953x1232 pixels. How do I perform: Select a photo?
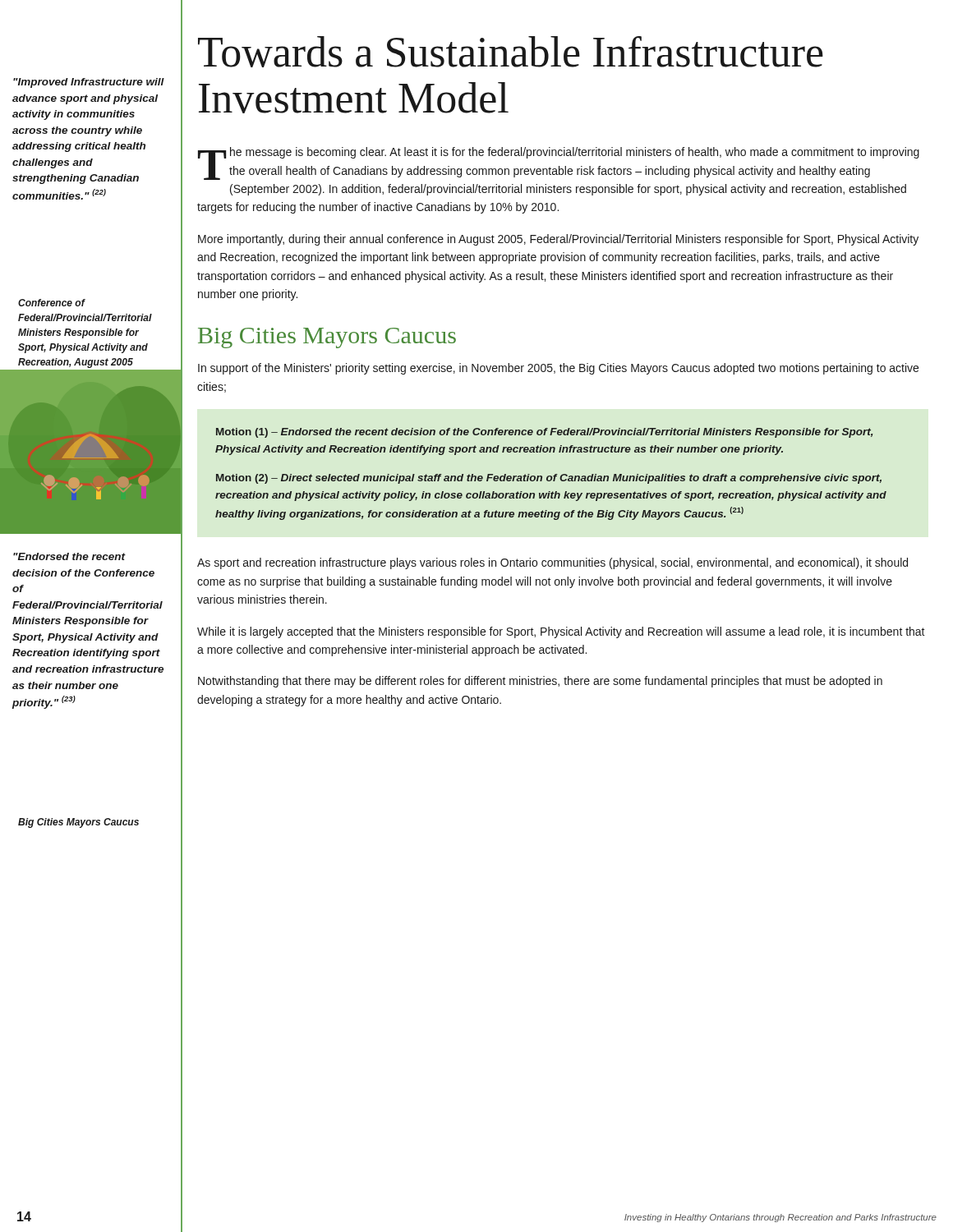(x=90, y=452)
